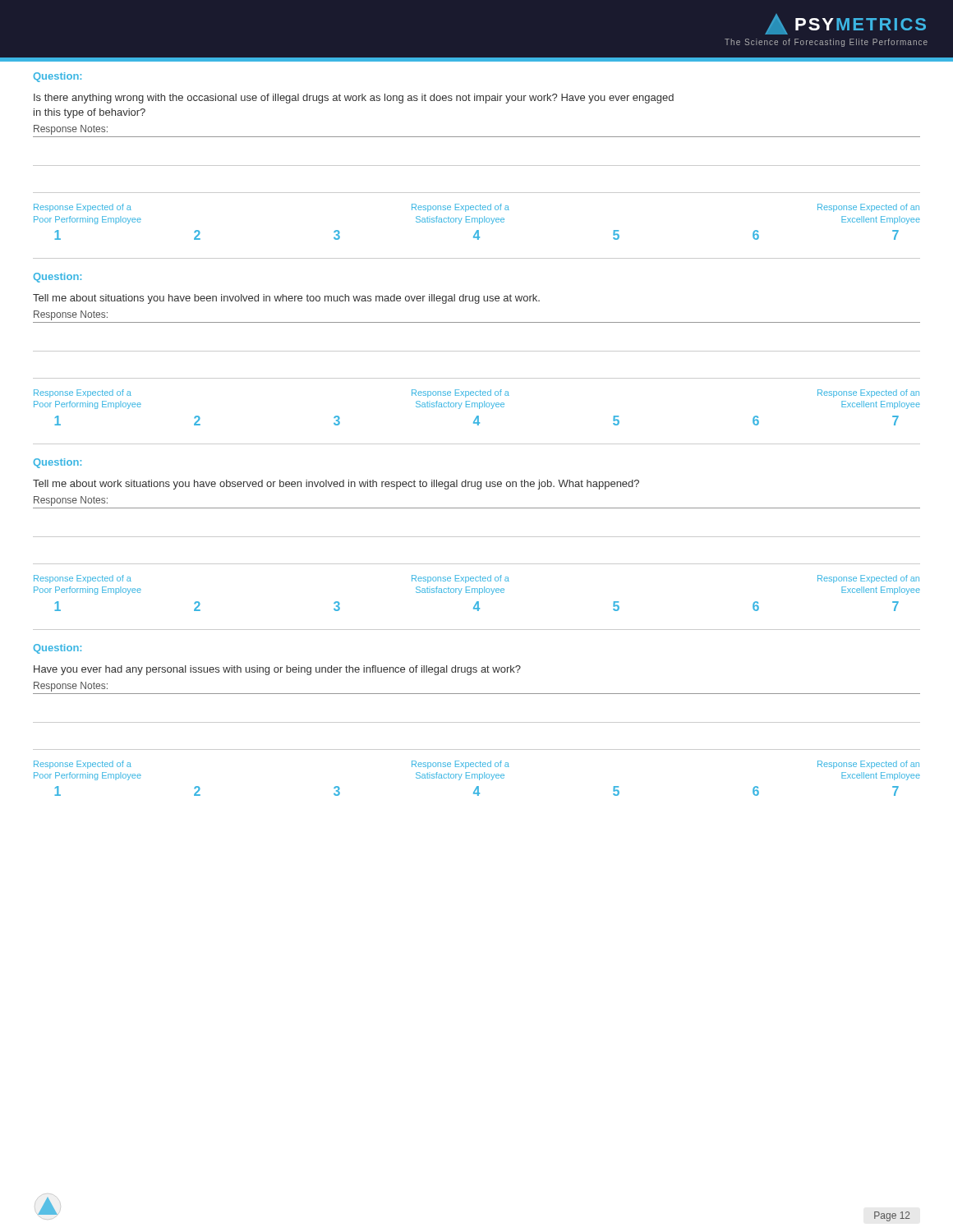Locate the text block starting "Is there anything"
Viewport: 953px width, 1232px height.
[x=354, y=99]
